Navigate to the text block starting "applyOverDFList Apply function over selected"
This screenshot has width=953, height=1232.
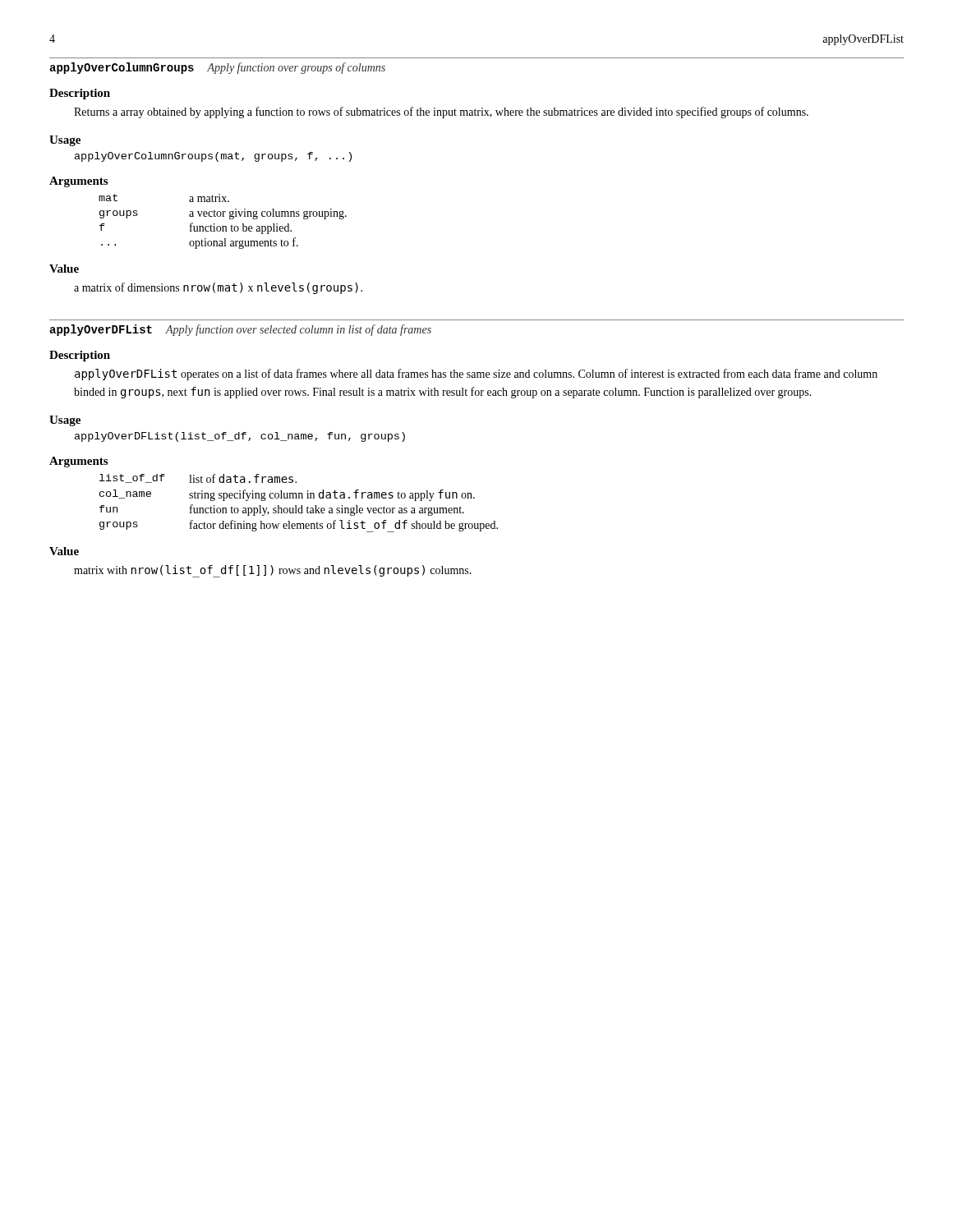[240, 330]
